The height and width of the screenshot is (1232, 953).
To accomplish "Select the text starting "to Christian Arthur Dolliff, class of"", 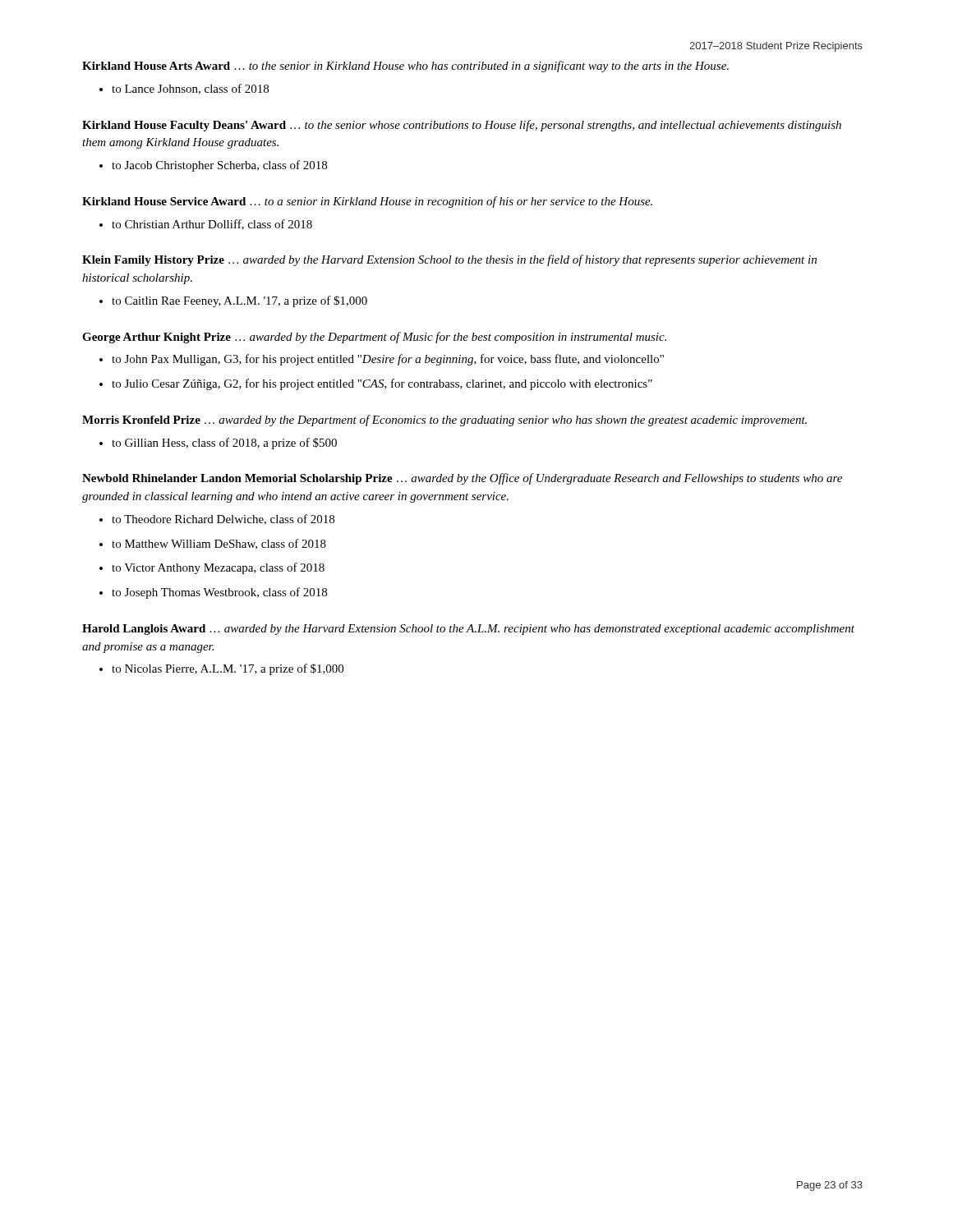I will coord(212,224).
